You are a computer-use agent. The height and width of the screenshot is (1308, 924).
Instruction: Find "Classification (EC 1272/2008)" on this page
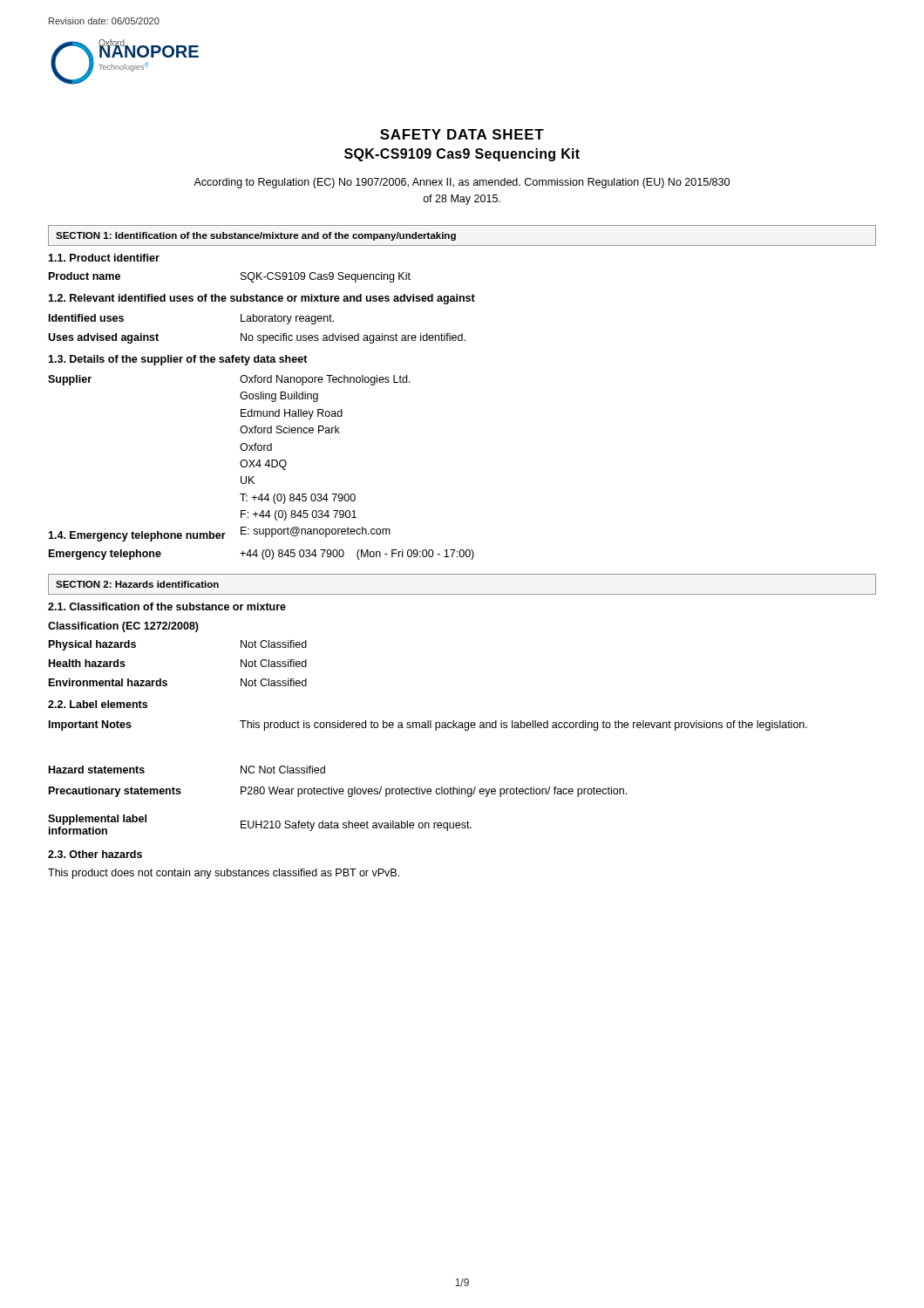click(123, 626)
